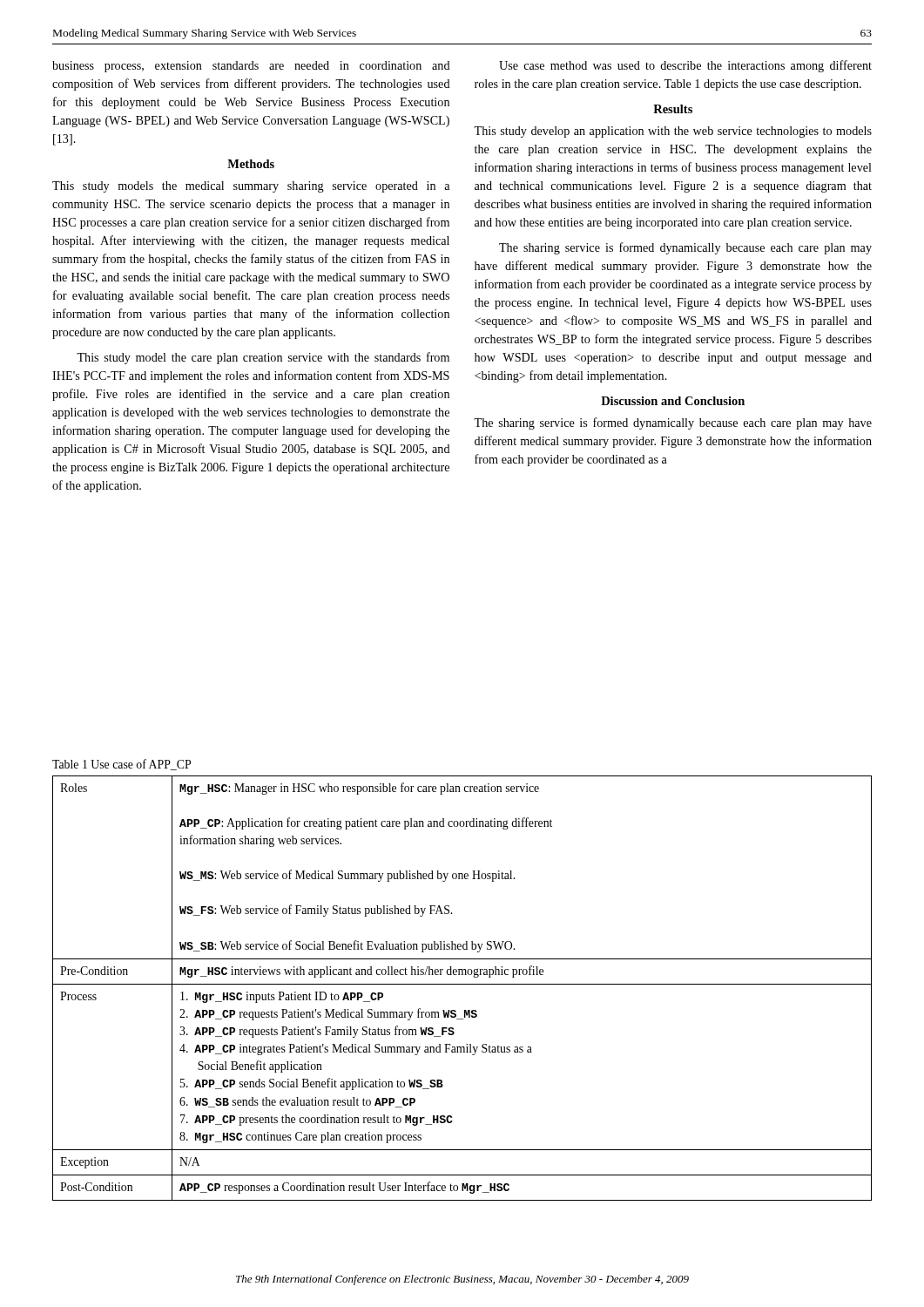The image size is (924, 1307).
Task: Select the element starting "The sharing service is formed"
Action: click(x=673, y=442)
